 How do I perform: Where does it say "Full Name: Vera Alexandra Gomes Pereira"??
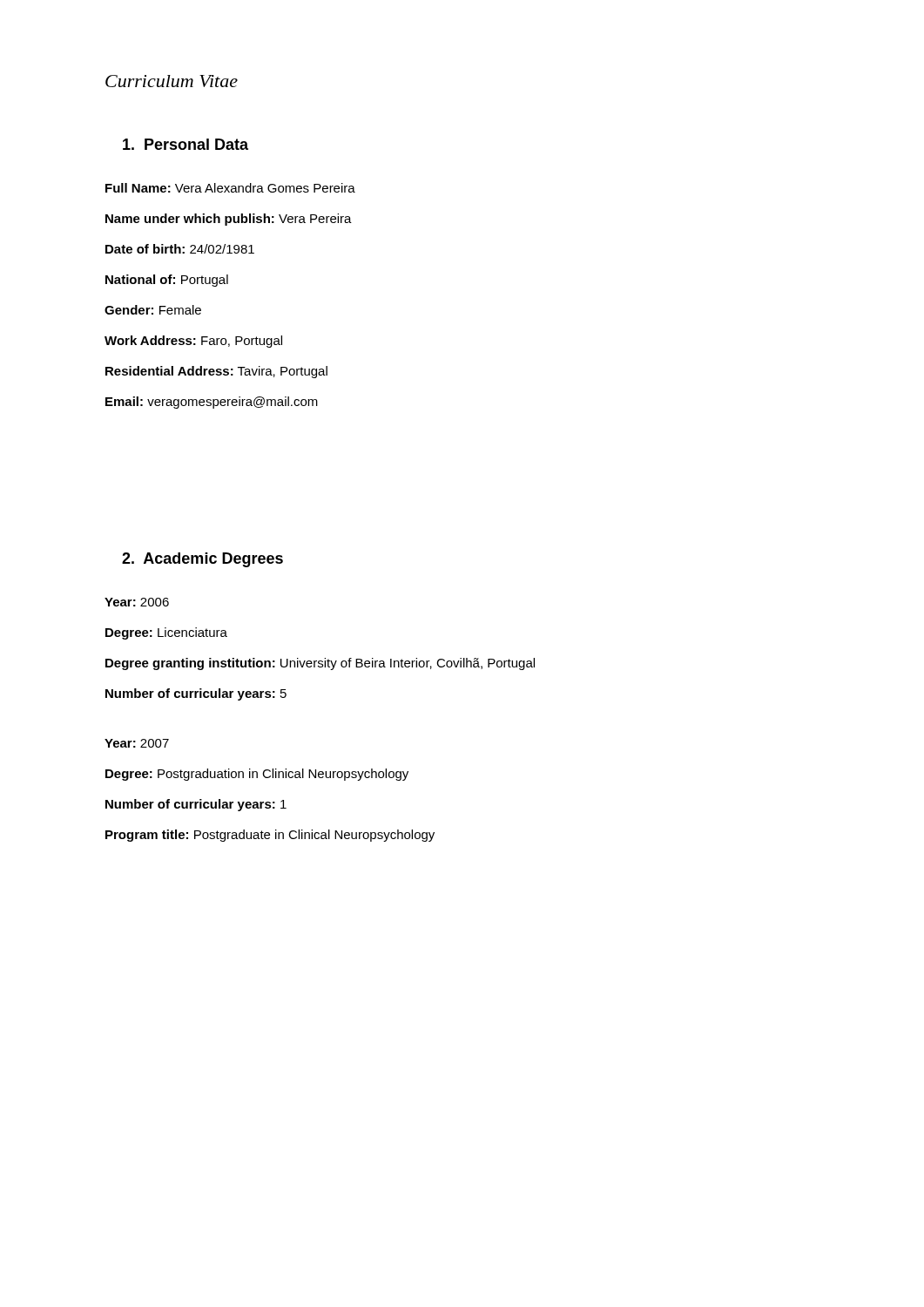[x=230, y=188]
